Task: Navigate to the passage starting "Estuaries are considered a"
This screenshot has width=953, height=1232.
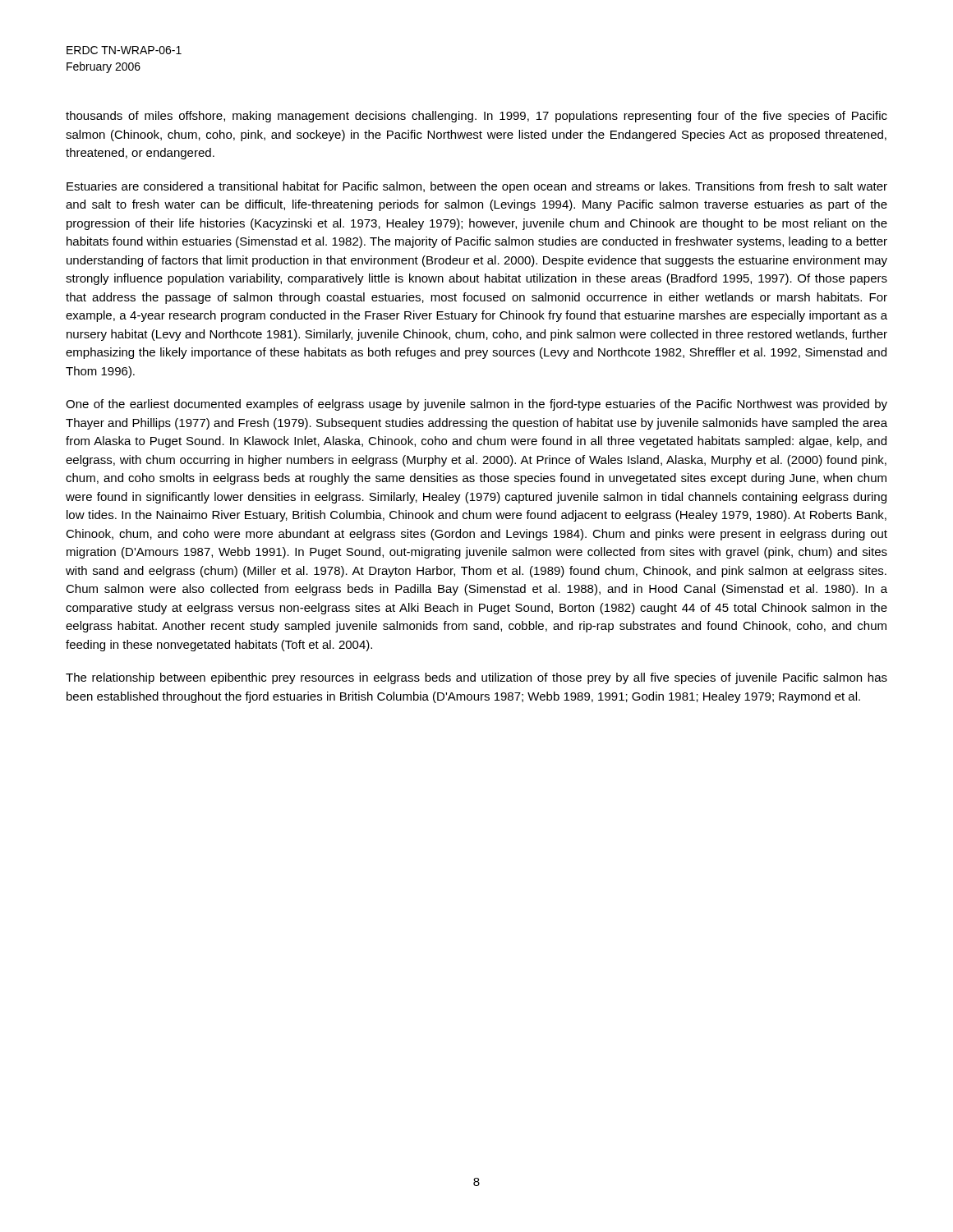Action: pos(476,278)
